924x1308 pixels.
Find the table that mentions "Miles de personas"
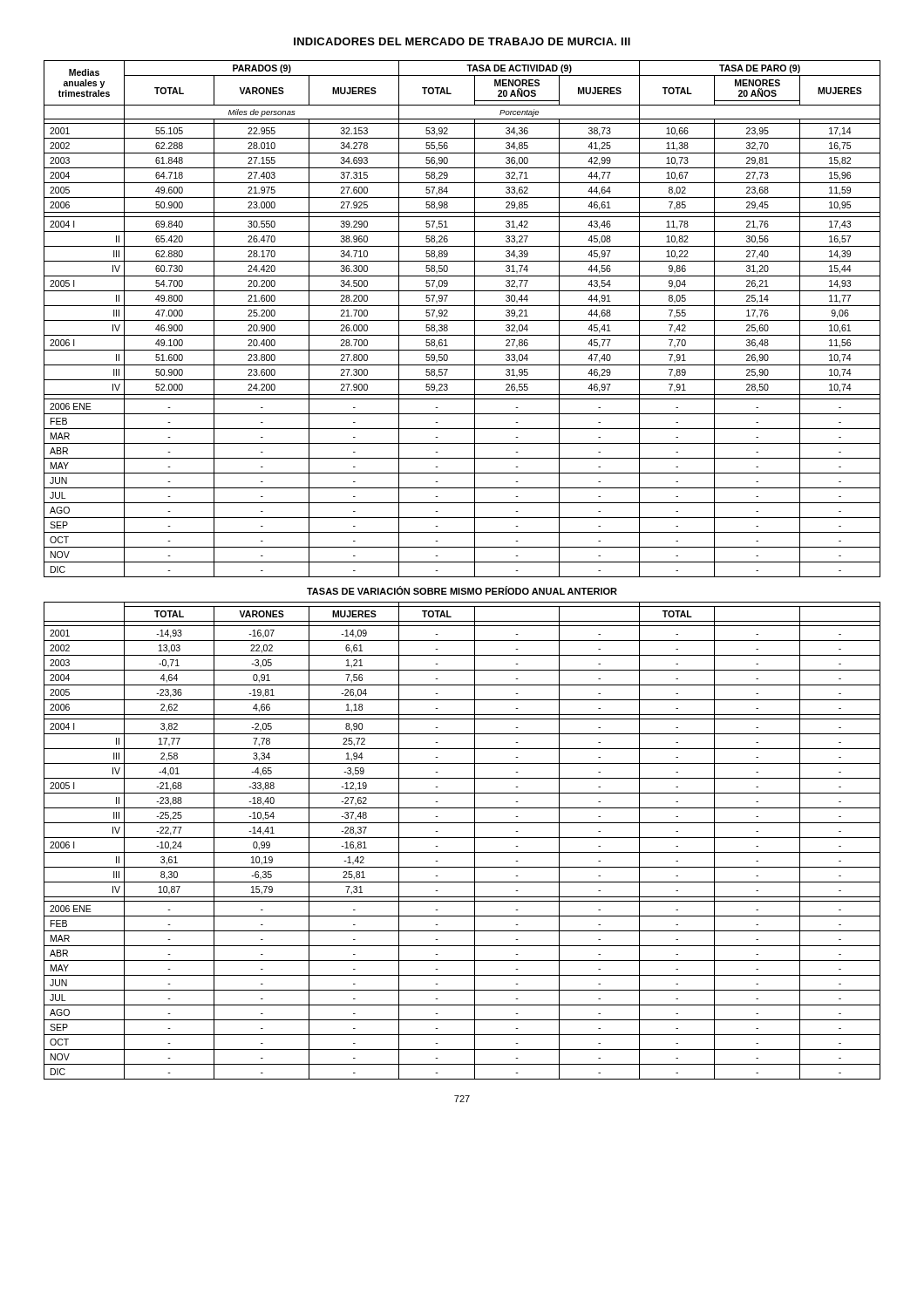(x=462, y=319)
